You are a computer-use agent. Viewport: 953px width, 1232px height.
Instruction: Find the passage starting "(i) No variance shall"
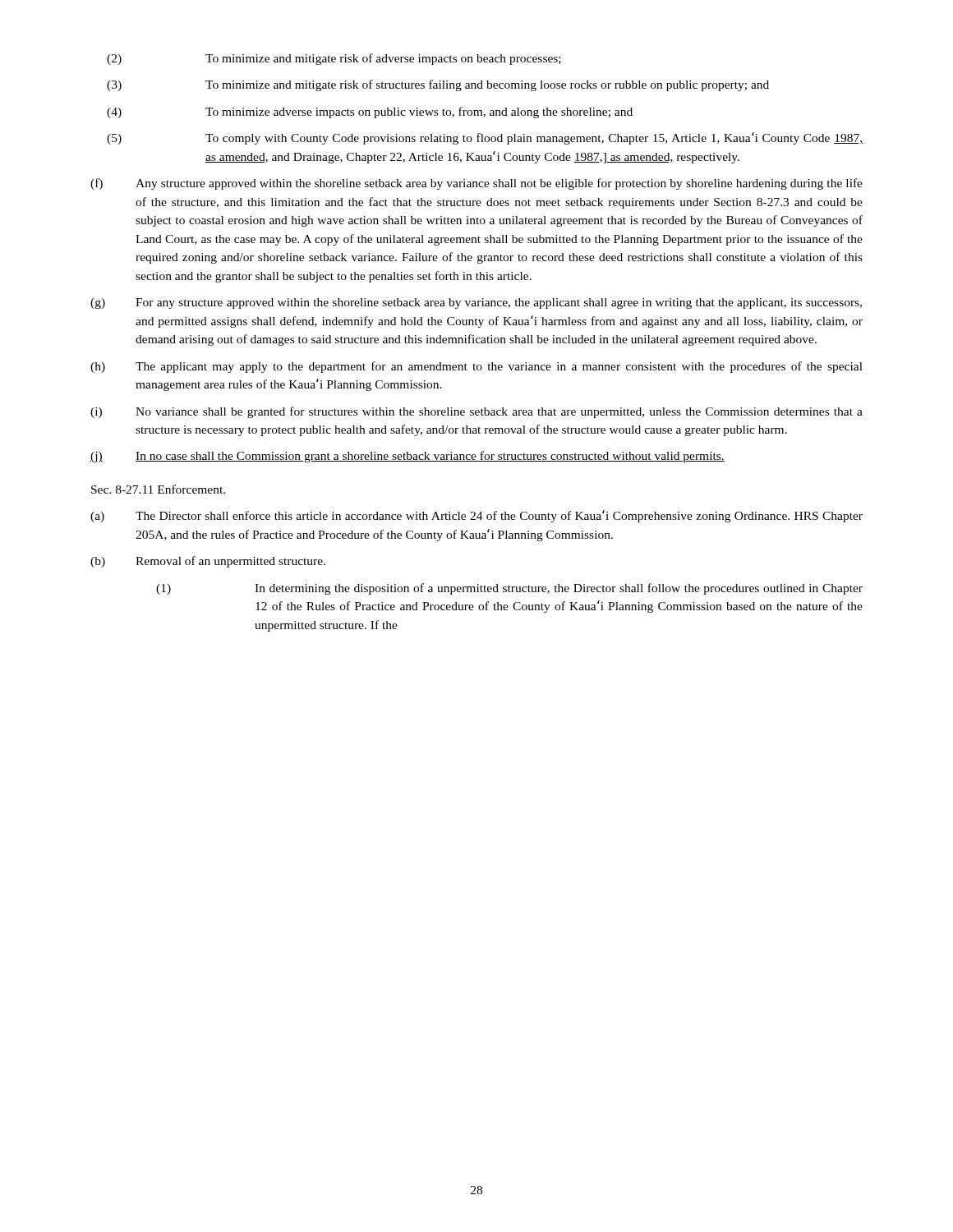pyautogui.click(x=476, y=420)
